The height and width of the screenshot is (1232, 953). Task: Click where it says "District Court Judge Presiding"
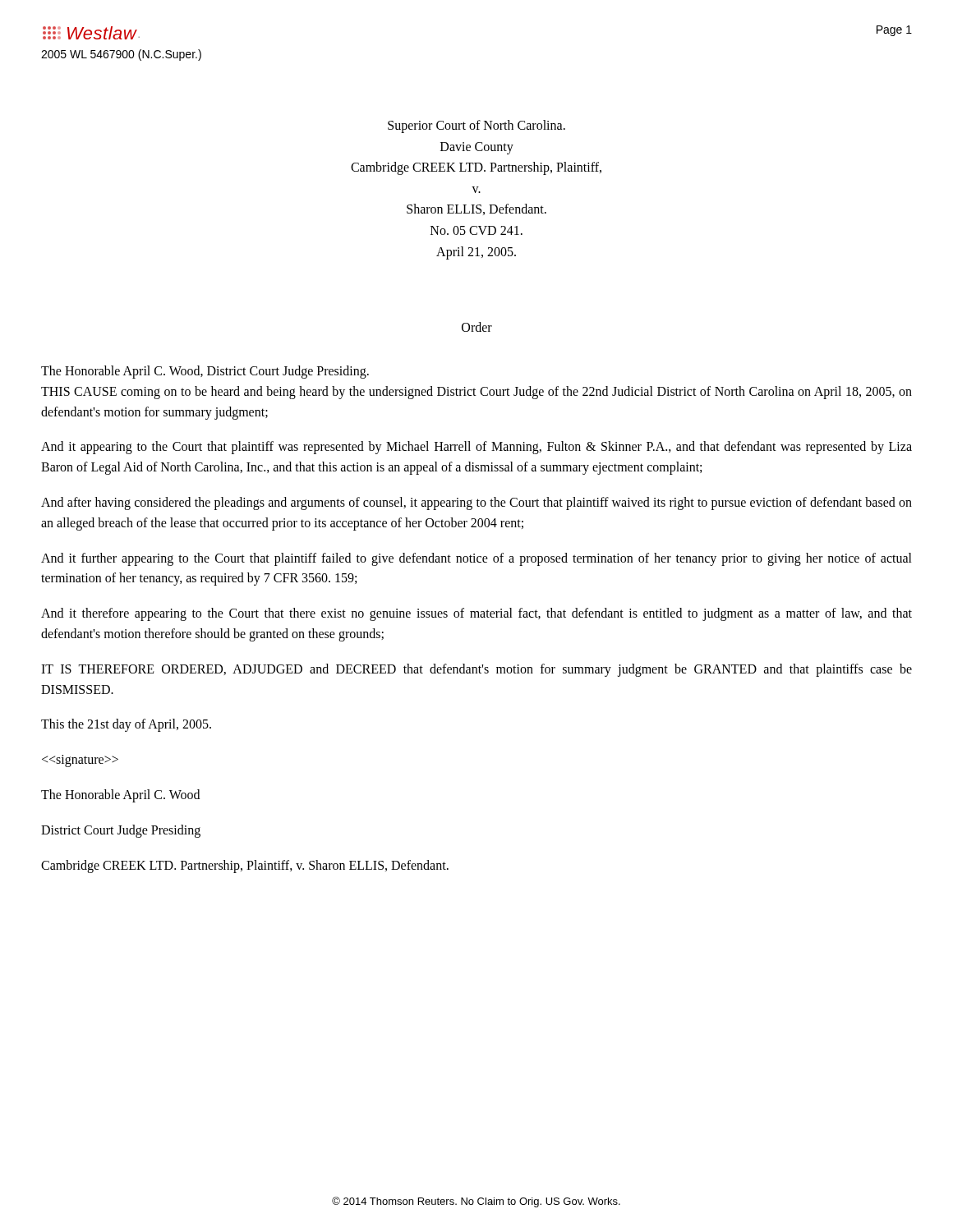click(121, 831)
